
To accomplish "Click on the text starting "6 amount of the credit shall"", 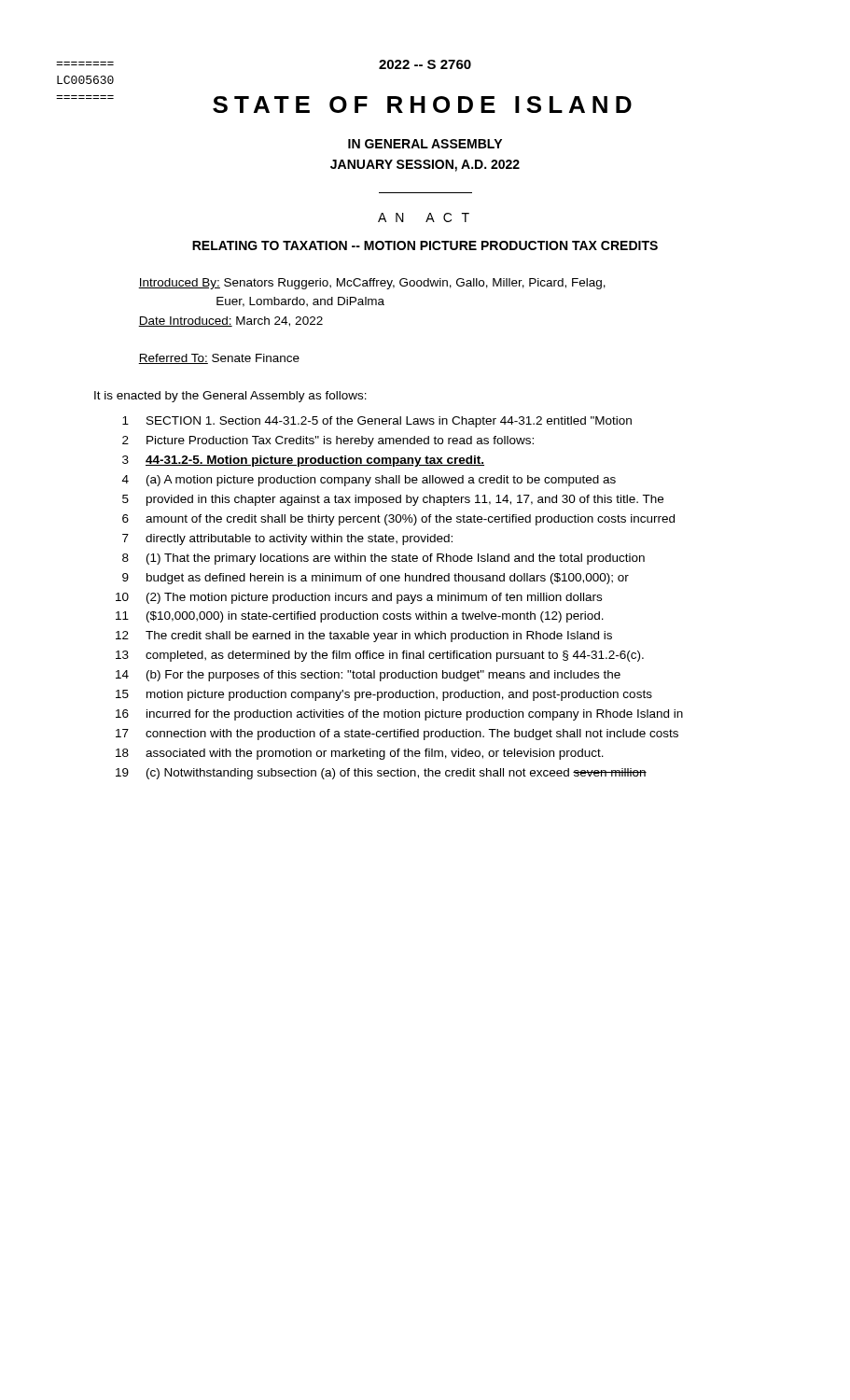I will [x=425, y=519].
